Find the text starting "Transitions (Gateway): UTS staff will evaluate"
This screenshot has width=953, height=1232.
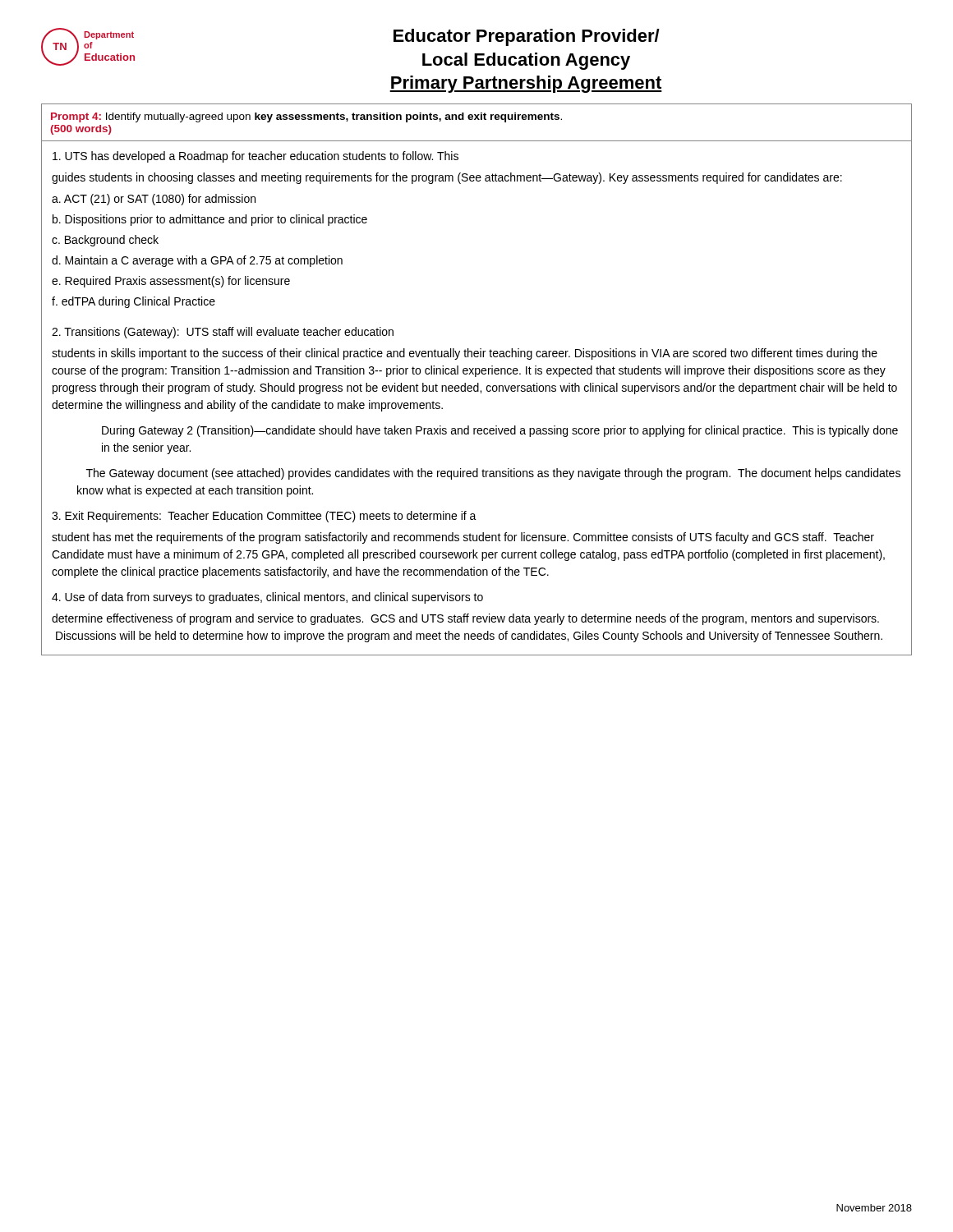pos(223,332)
